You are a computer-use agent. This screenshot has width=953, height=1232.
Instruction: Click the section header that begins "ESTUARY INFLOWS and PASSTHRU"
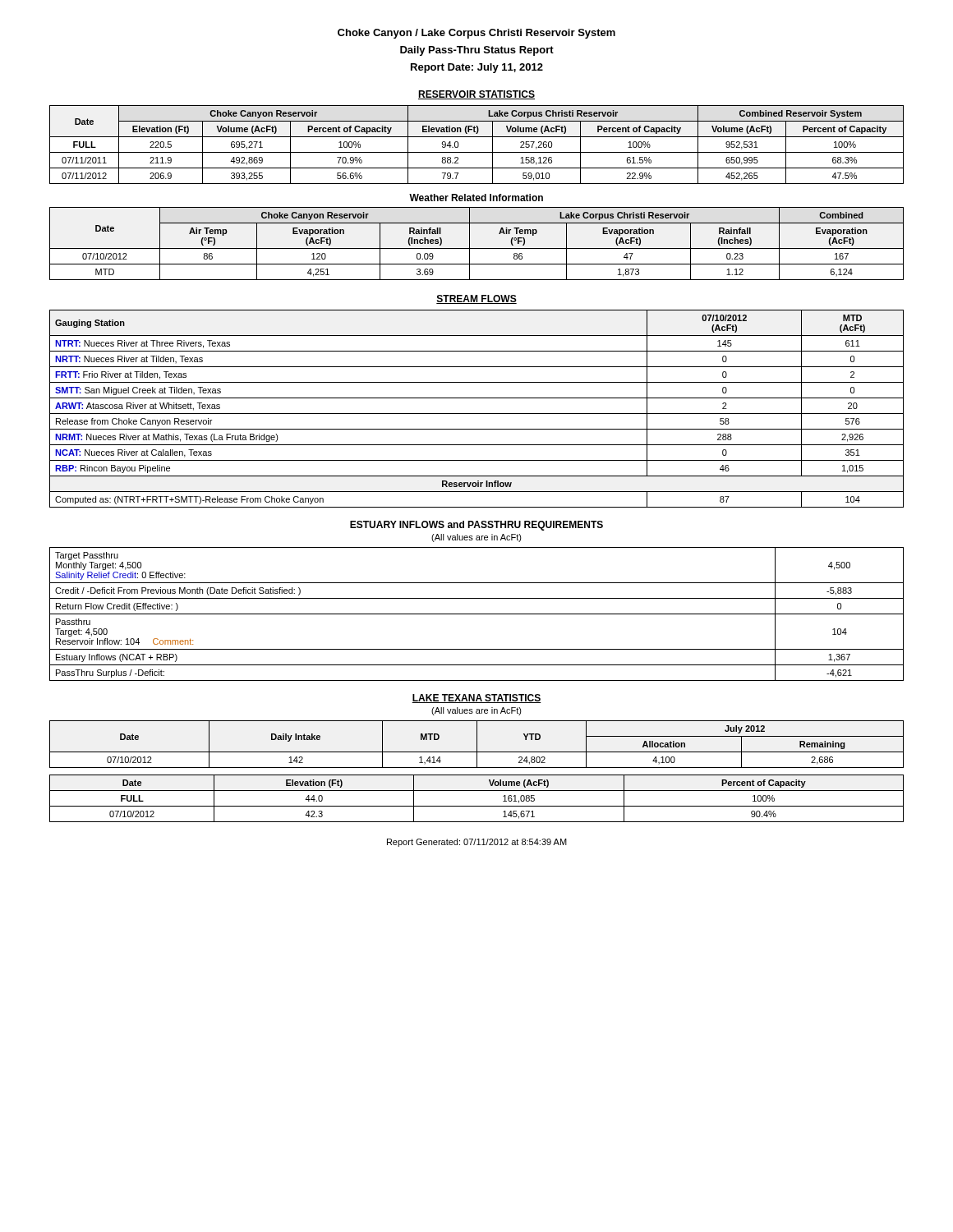pos(476,525)
